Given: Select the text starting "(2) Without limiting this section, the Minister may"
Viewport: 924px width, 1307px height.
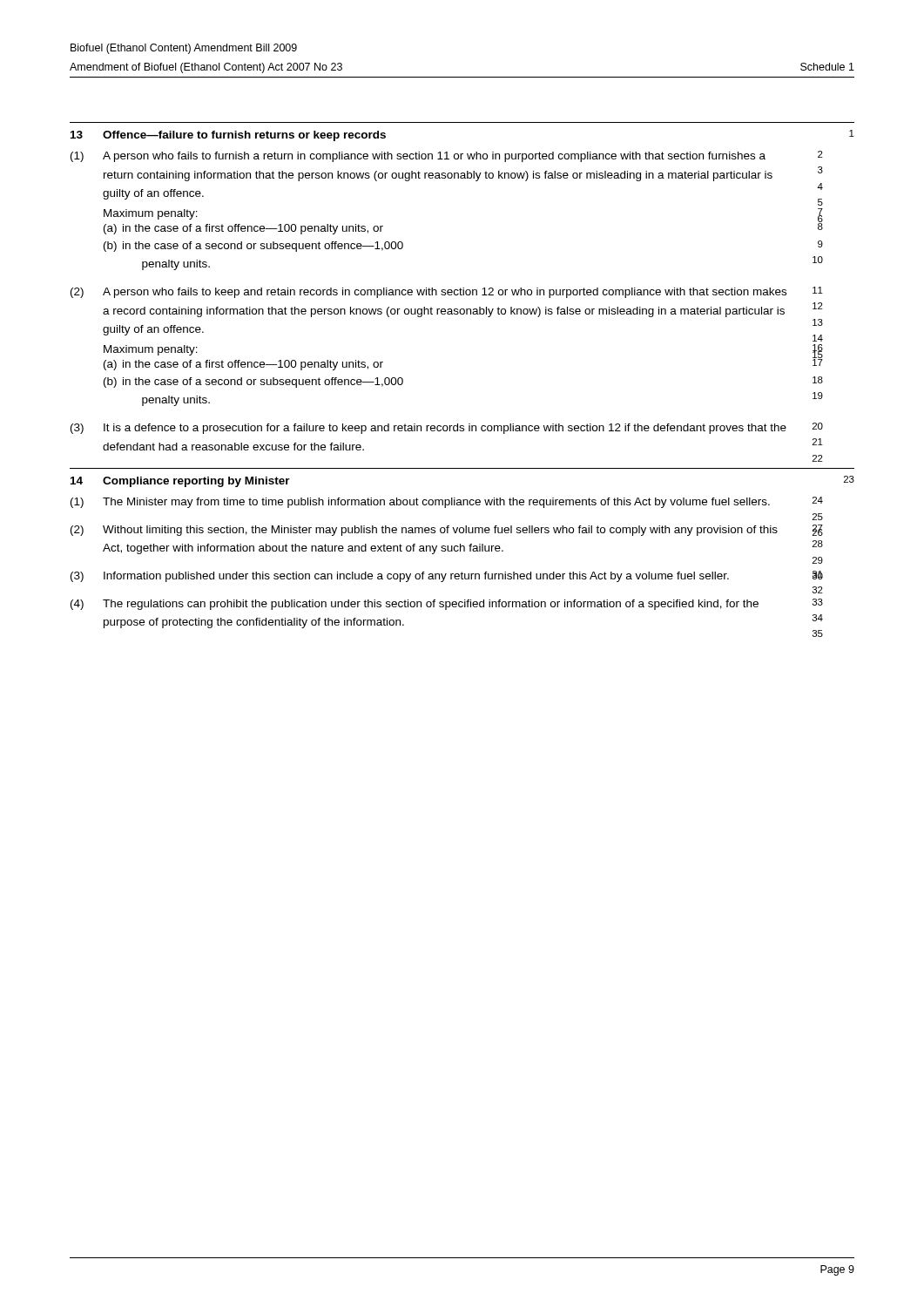Looking at the screenshot, I should tap(446, 539).
